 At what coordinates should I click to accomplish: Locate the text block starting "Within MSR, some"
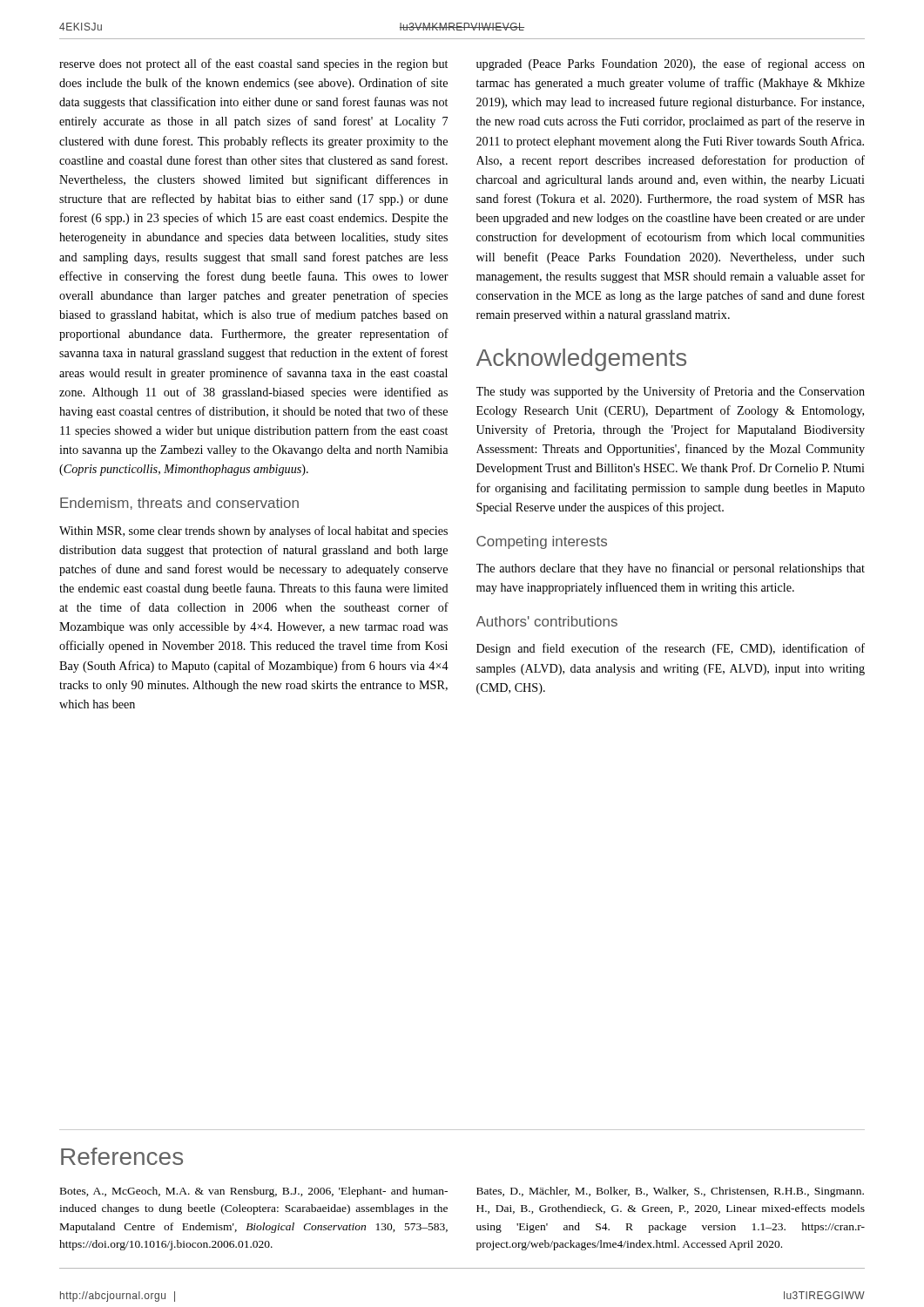click(x=254, y=617)
